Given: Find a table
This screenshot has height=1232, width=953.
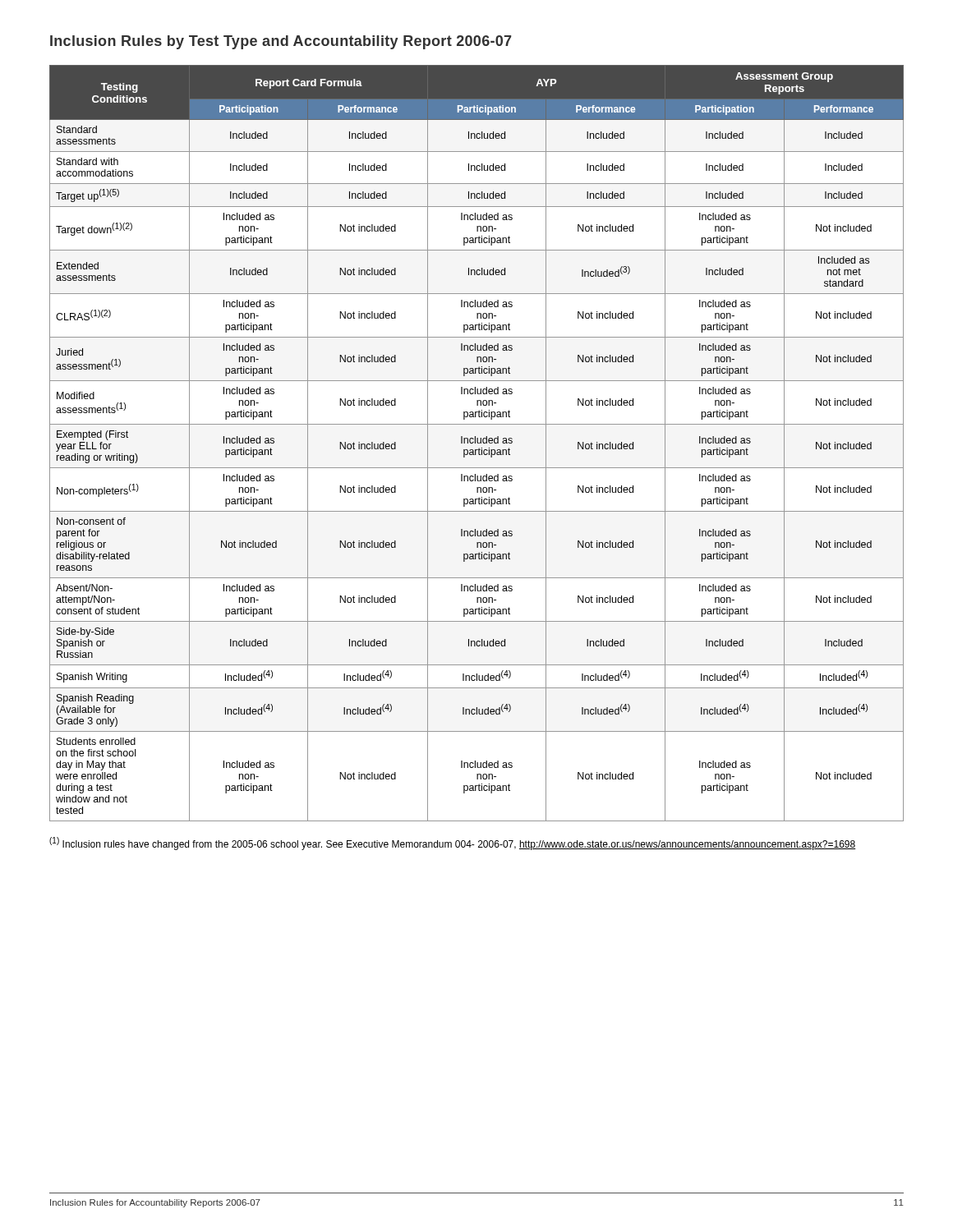Looking at the screenshot, I should [476, 443].
